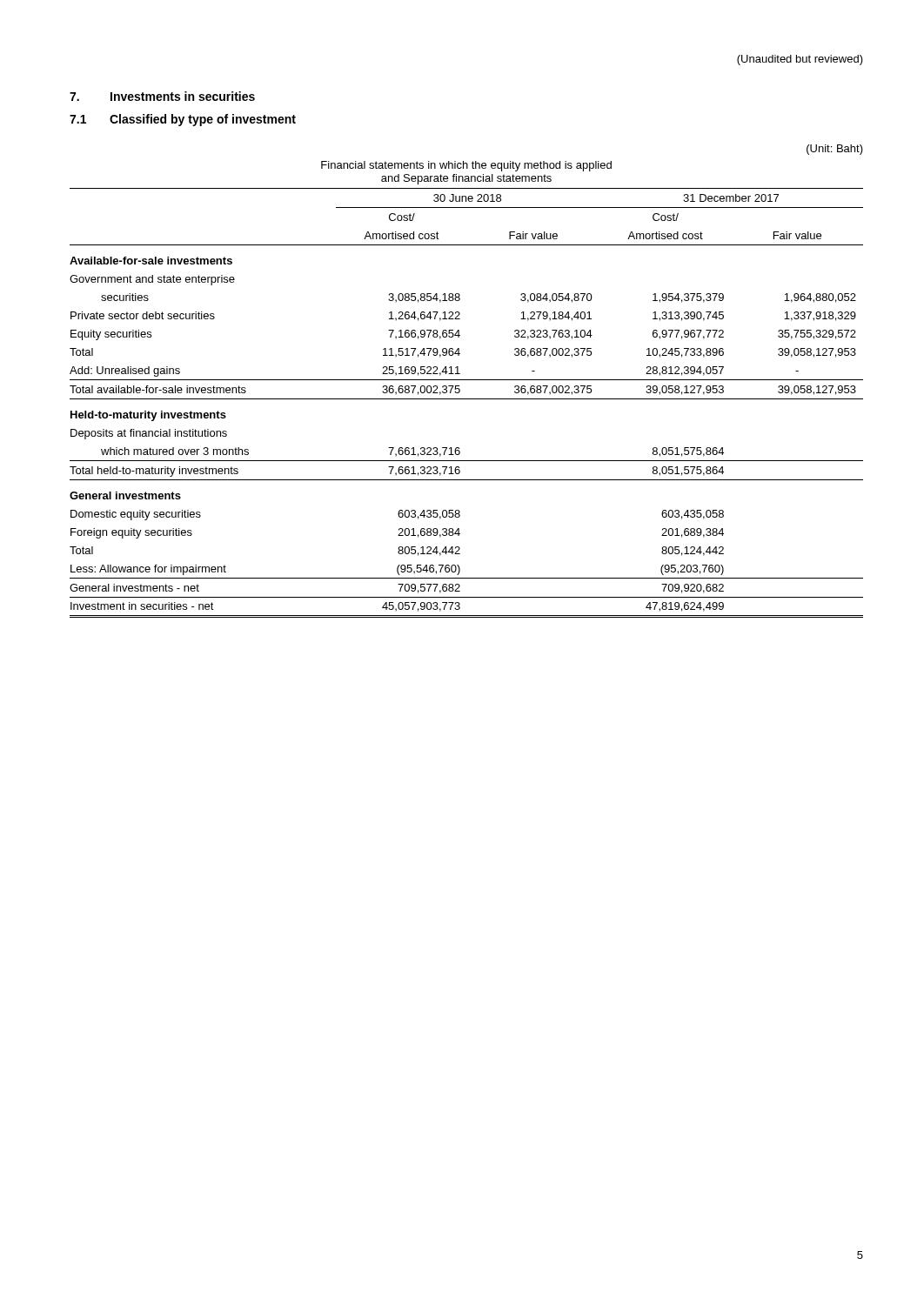Locate the block starting "and Separate financial statements"
This screenshot has width=924, height=1305.
pyautogui.click(x=466, y=178)
